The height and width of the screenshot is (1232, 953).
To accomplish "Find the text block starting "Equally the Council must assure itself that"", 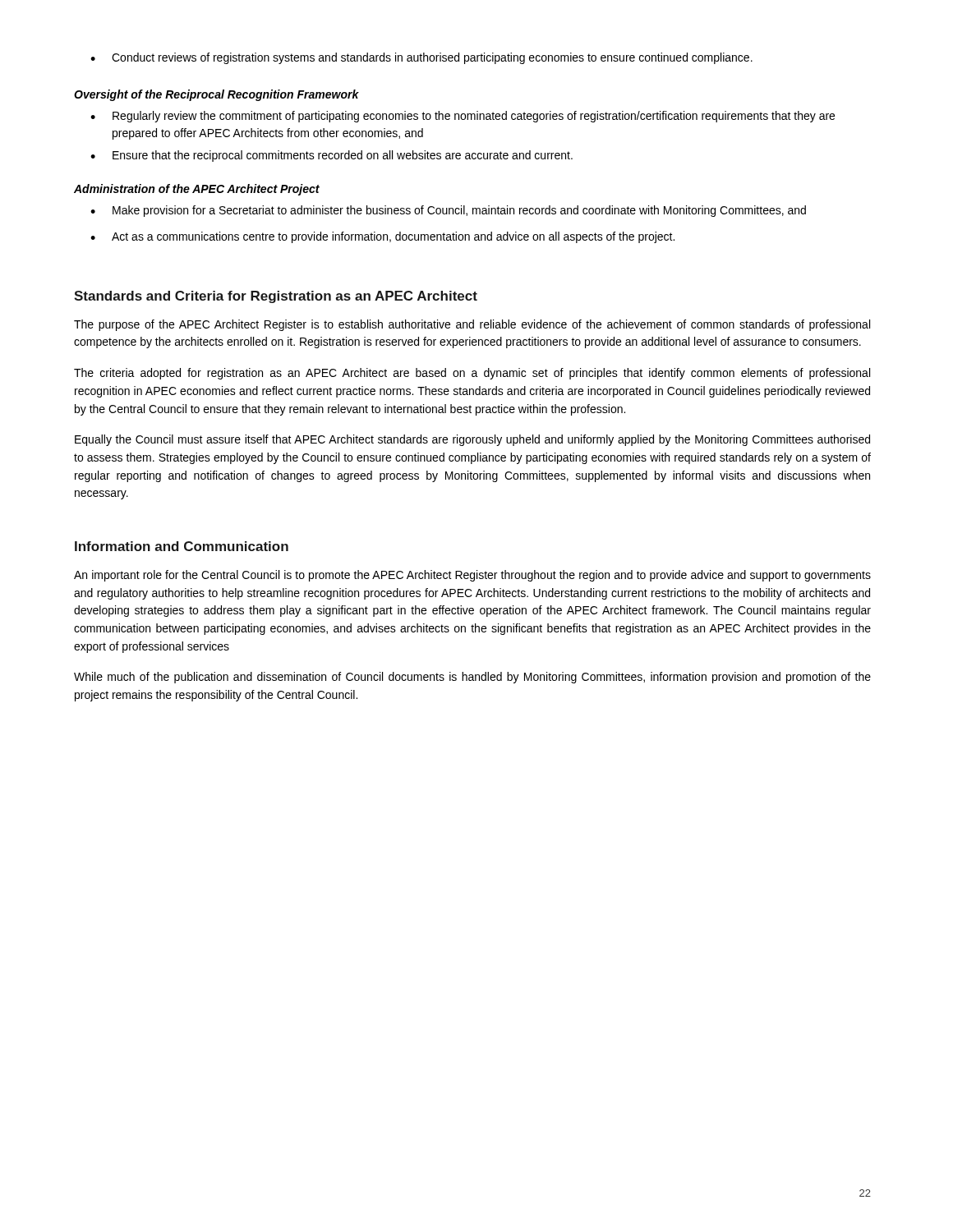I will pyautogui.click(x=472, y=466).
